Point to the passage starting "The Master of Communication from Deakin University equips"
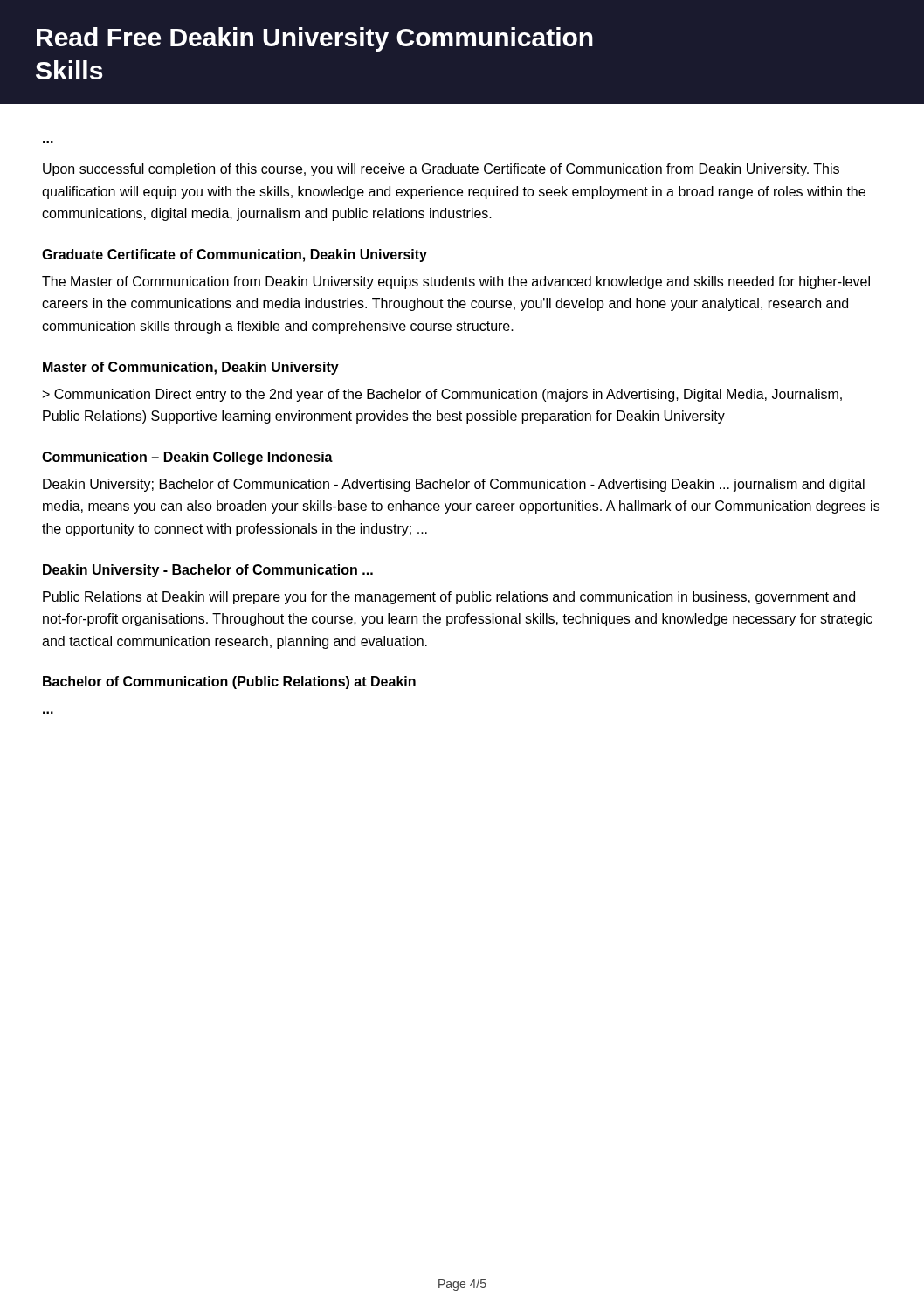Viewport: 924px width, 1310px height. 462,304
